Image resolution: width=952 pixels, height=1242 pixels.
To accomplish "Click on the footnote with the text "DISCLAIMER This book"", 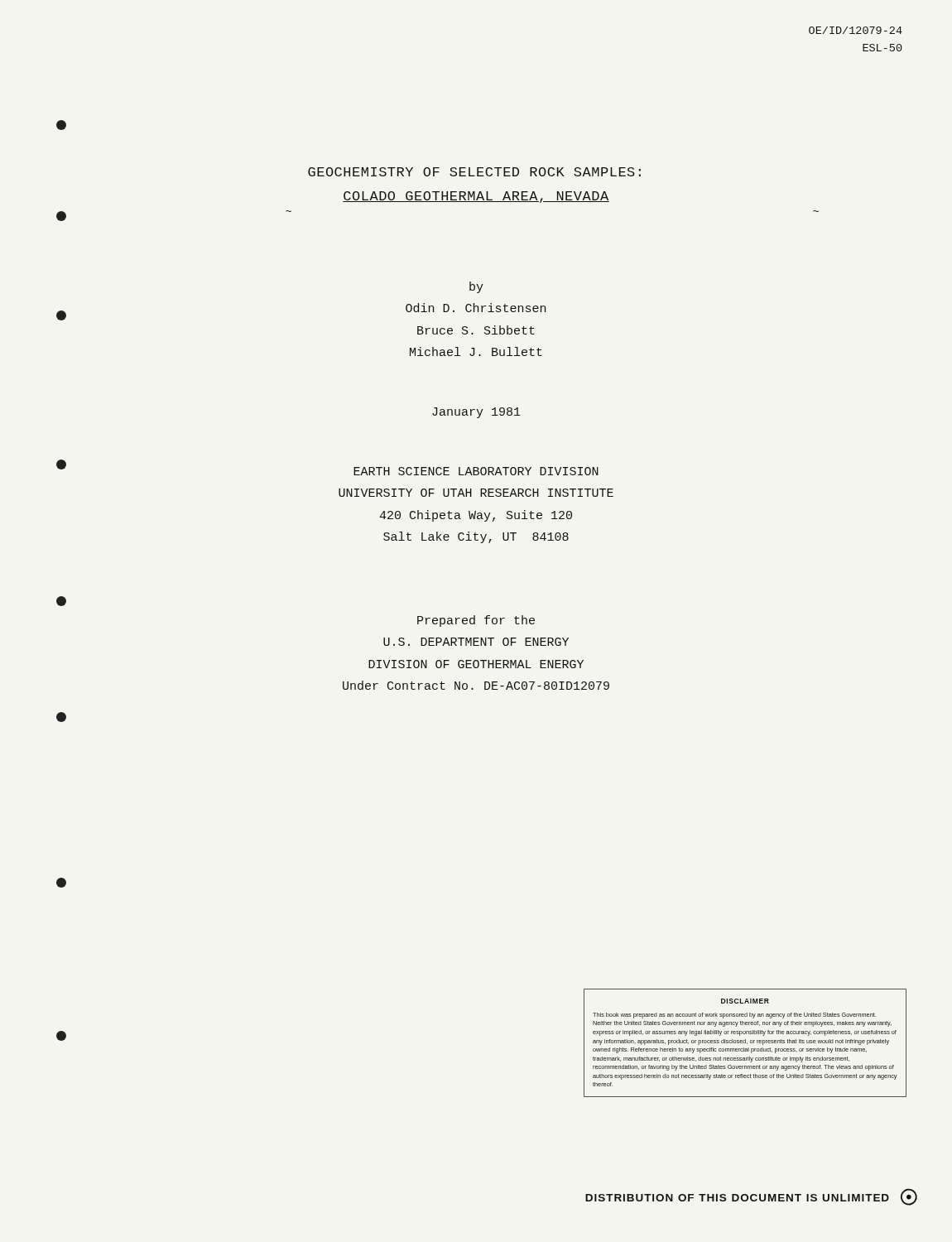I will click(x=745, y=1042).
